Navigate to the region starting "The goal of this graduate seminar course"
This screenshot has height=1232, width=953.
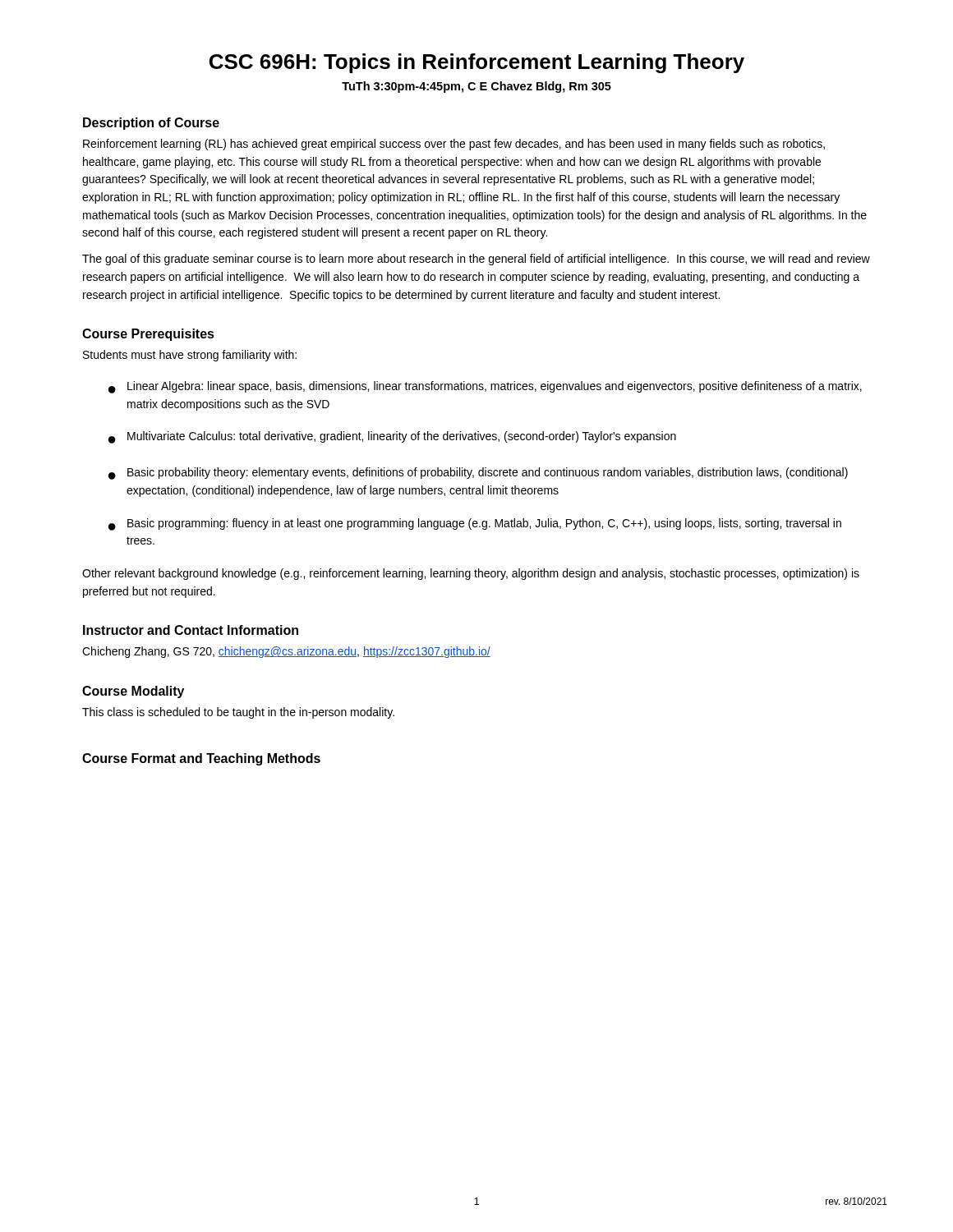476,277
